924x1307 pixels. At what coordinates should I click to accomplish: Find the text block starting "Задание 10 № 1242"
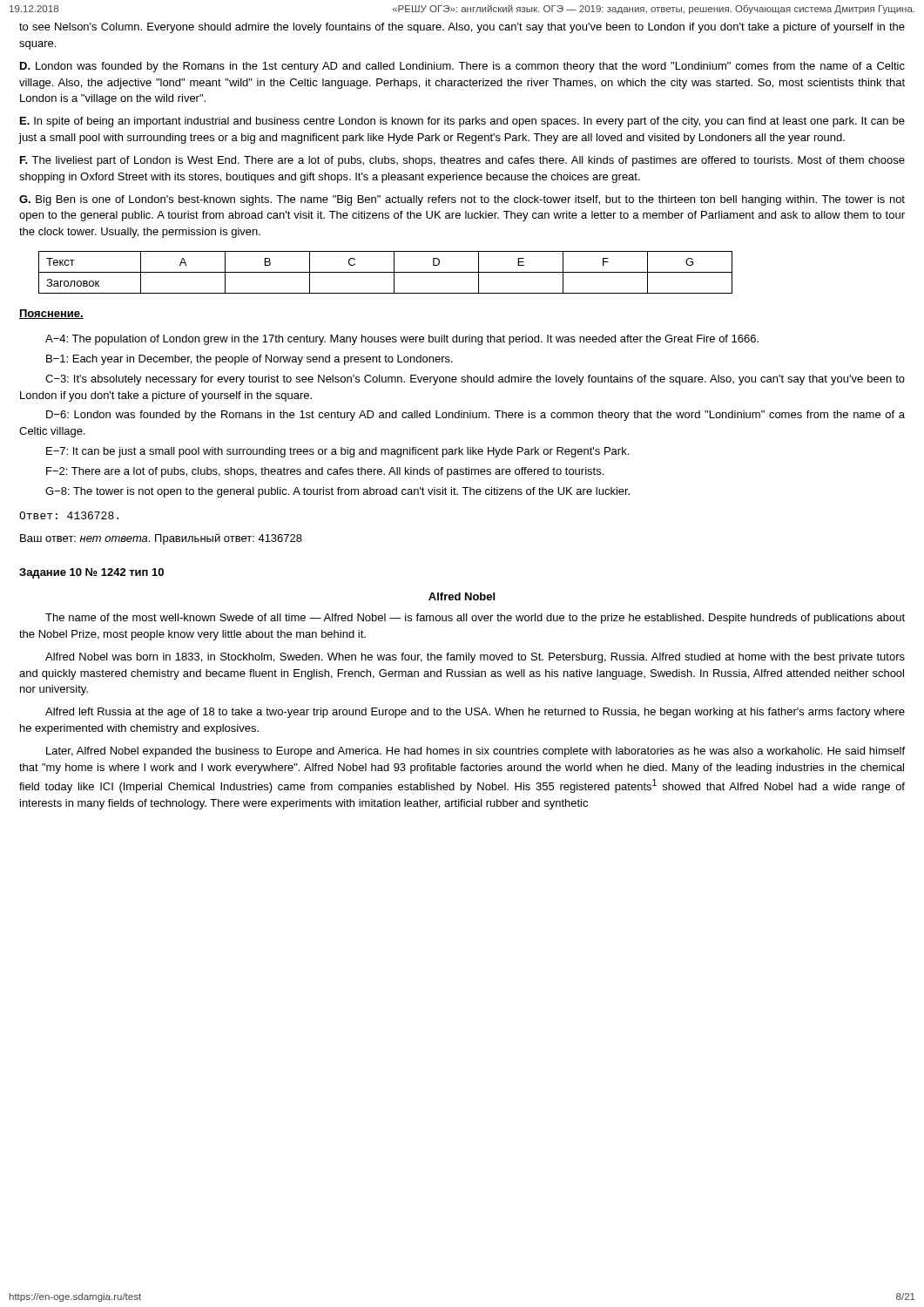tap(91, 573)
